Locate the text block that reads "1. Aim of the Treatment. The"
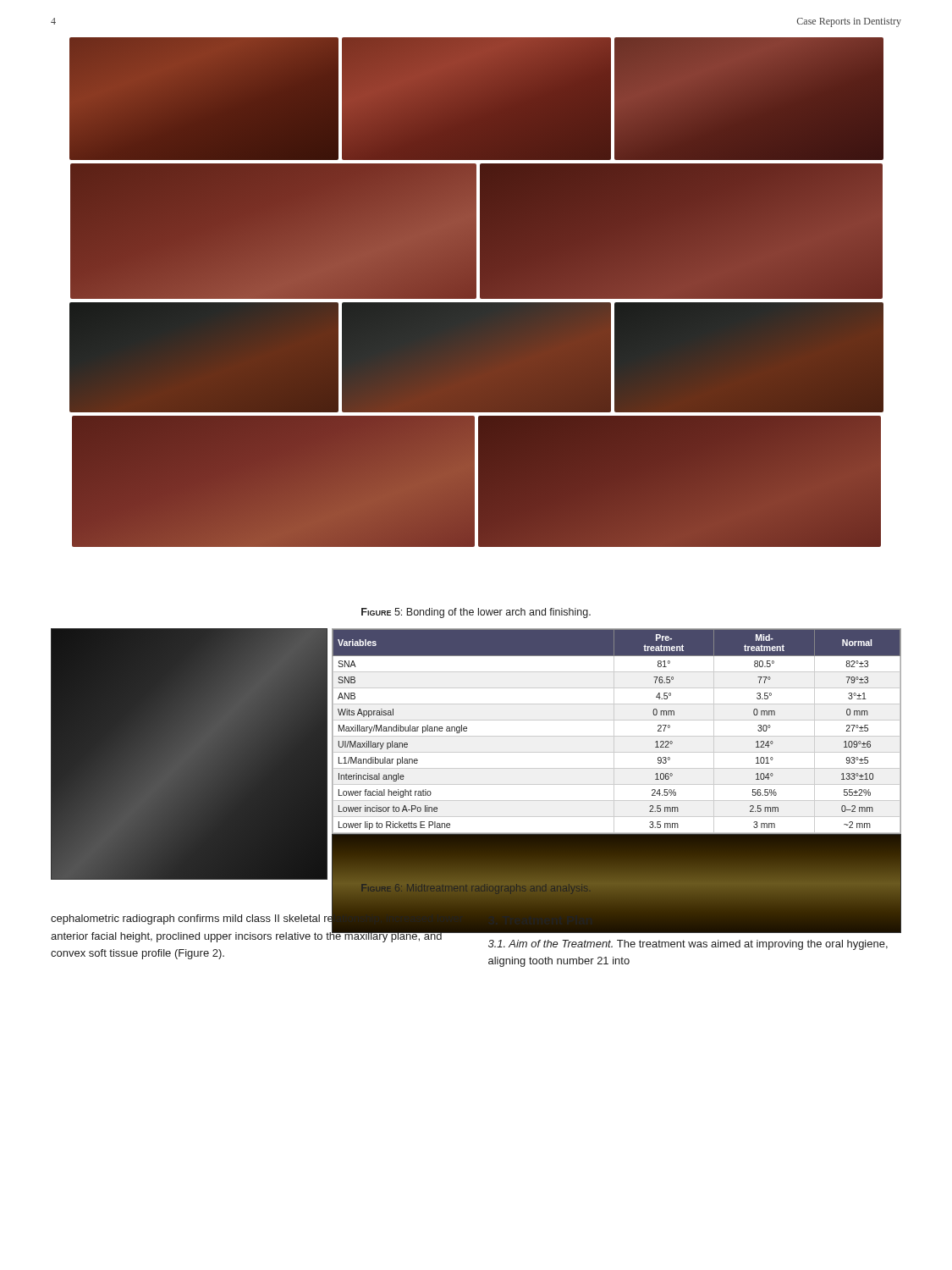This screenshot has width=952, height=1270. 688,952
